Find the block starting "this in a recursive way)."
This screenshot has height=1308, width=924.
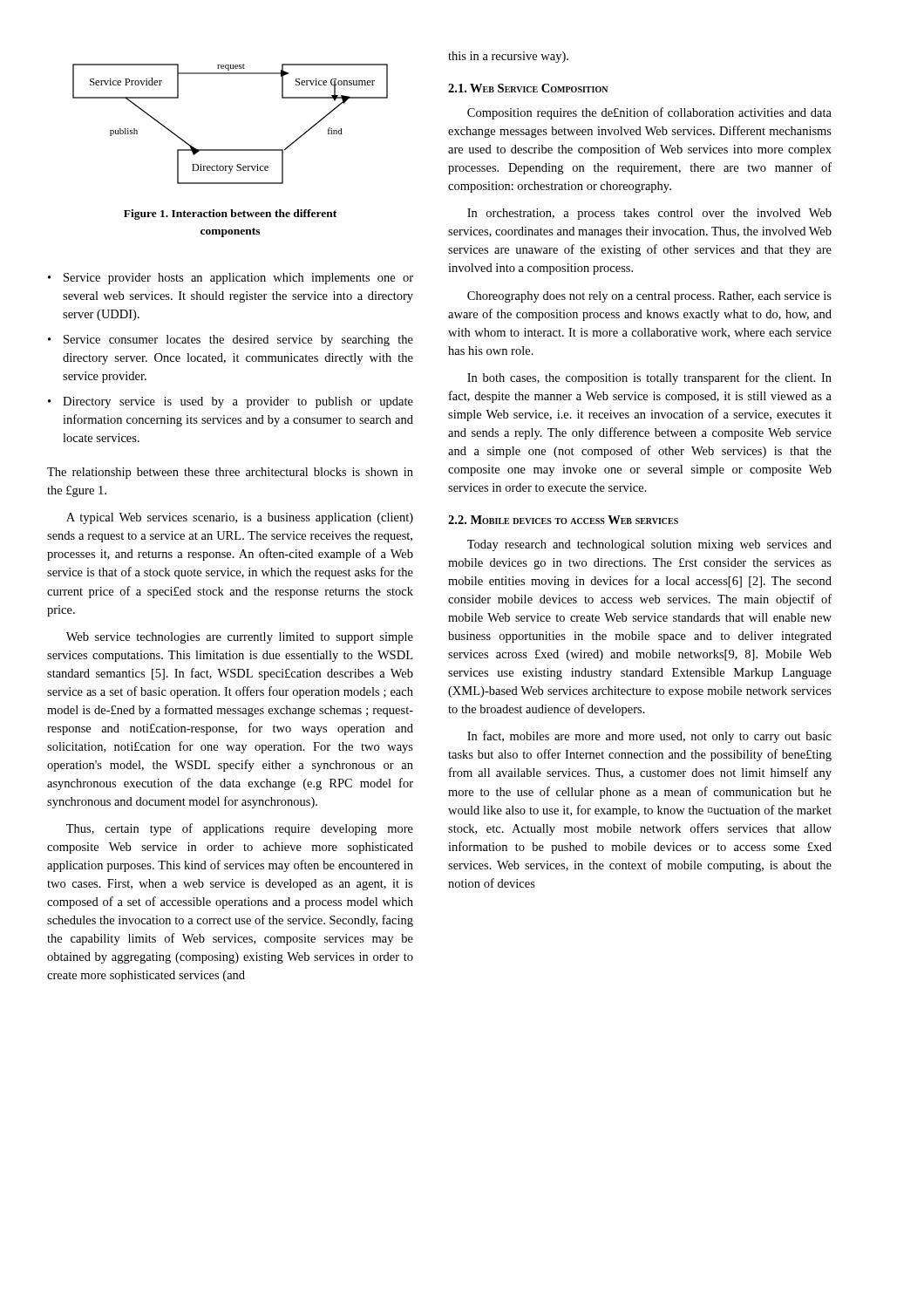coord(508,57)
